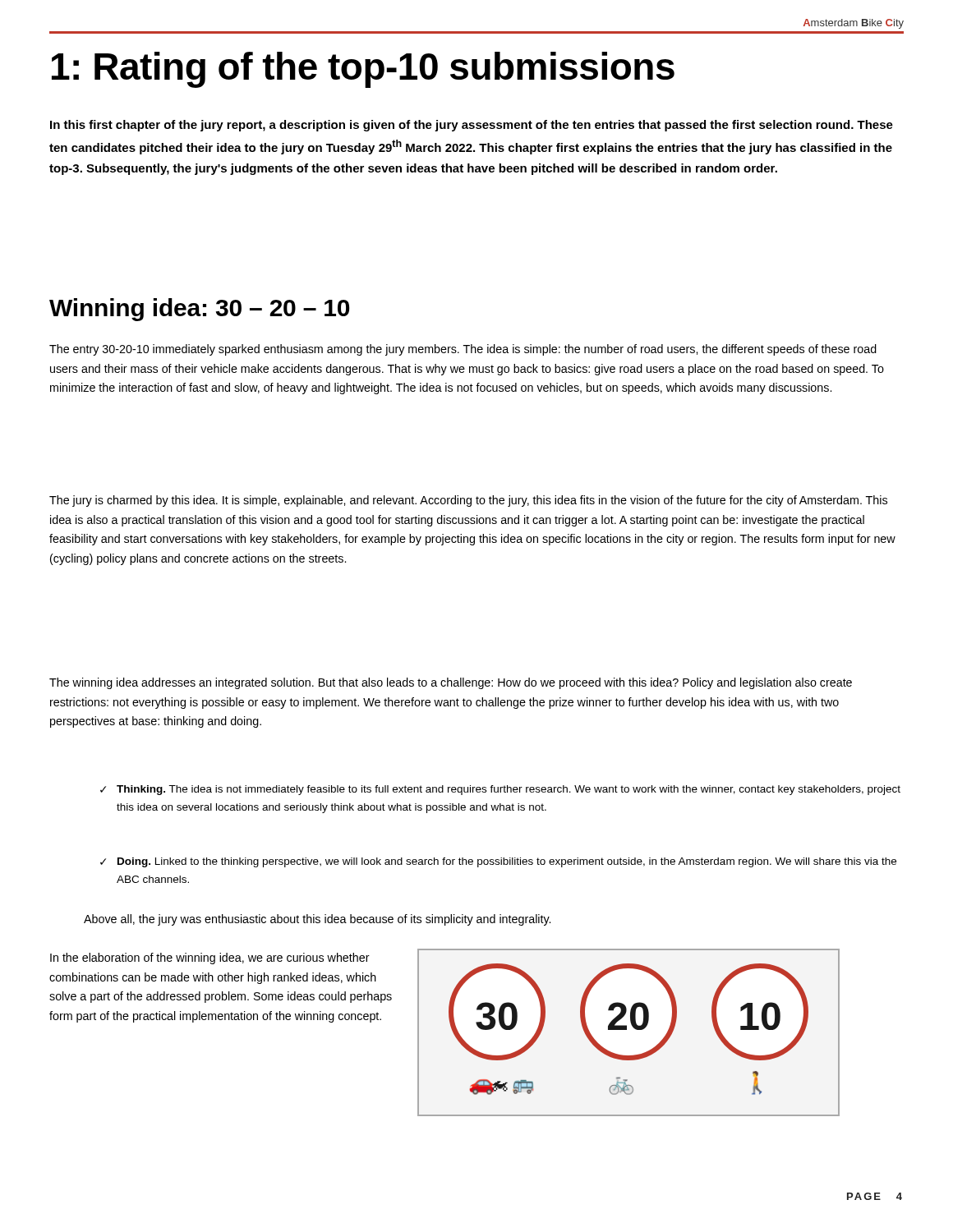This screenshot has height=1232, width=953.
Task: Click on the passage starting "✓ Thinking. The idea"
Action: (501, 798)
